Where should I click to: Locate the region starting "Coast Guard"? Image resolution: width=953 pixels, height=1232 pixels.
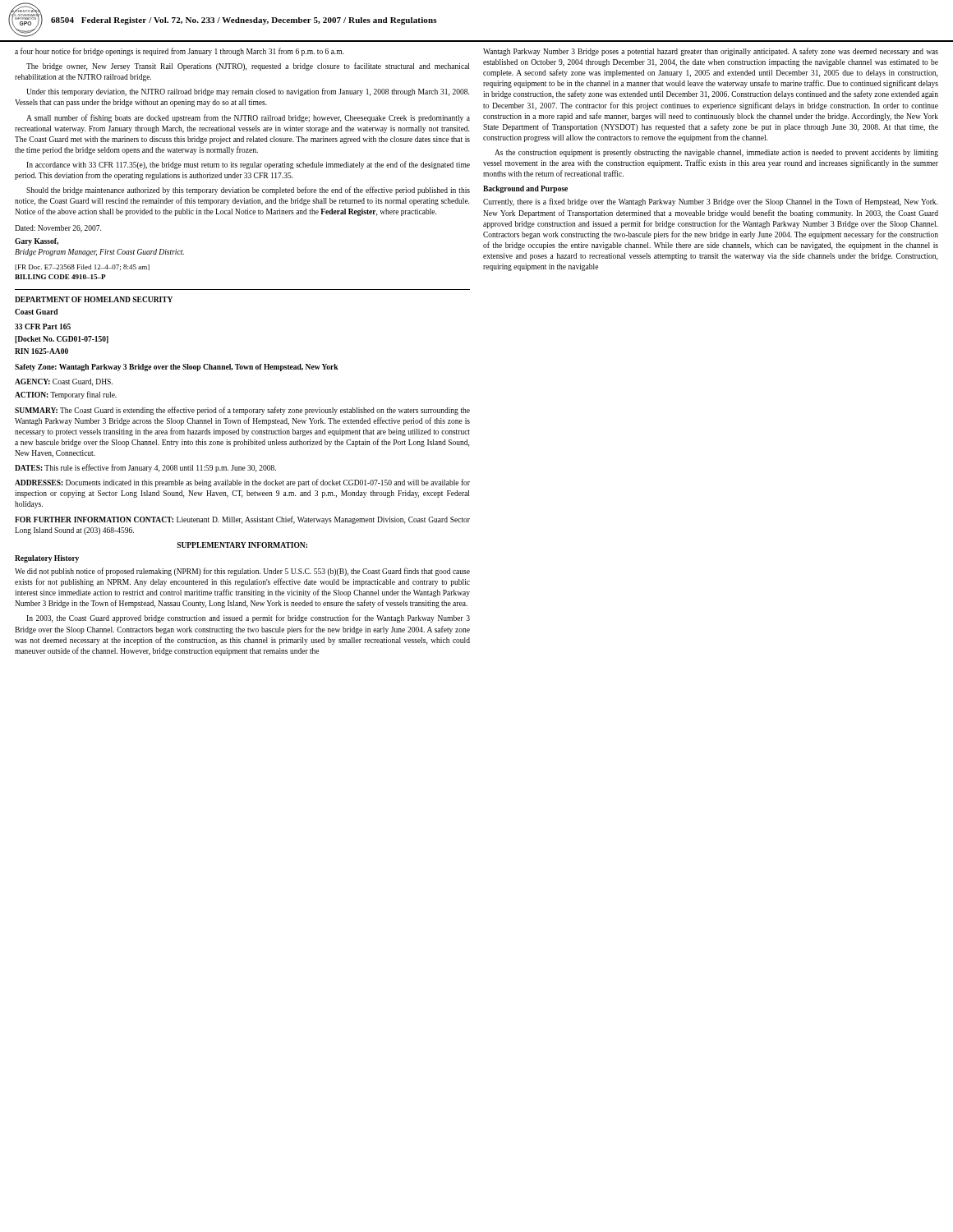coord(37,312)
